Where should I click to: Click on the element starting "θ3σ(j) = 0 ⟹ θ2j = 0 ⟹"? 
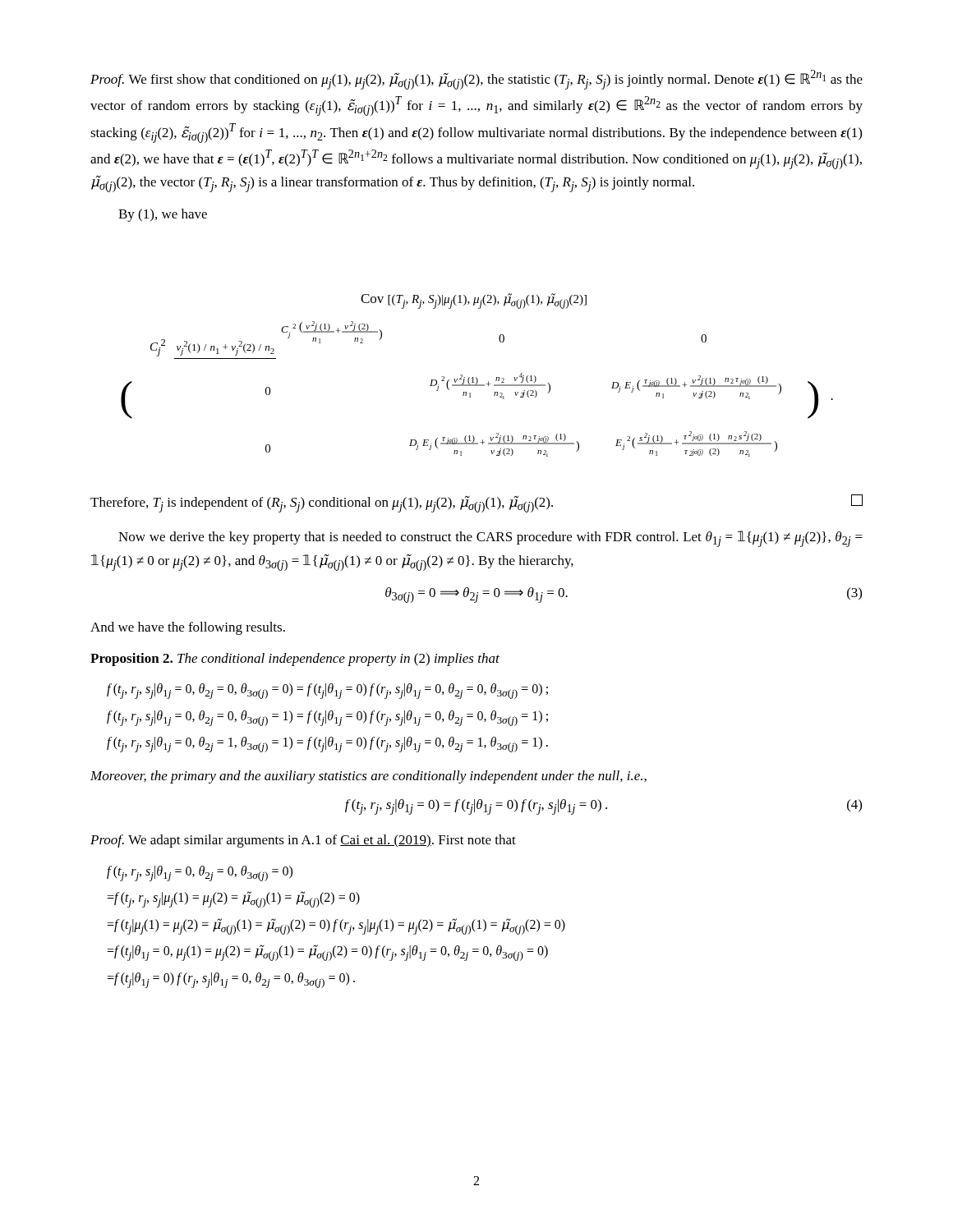[474, 595]
